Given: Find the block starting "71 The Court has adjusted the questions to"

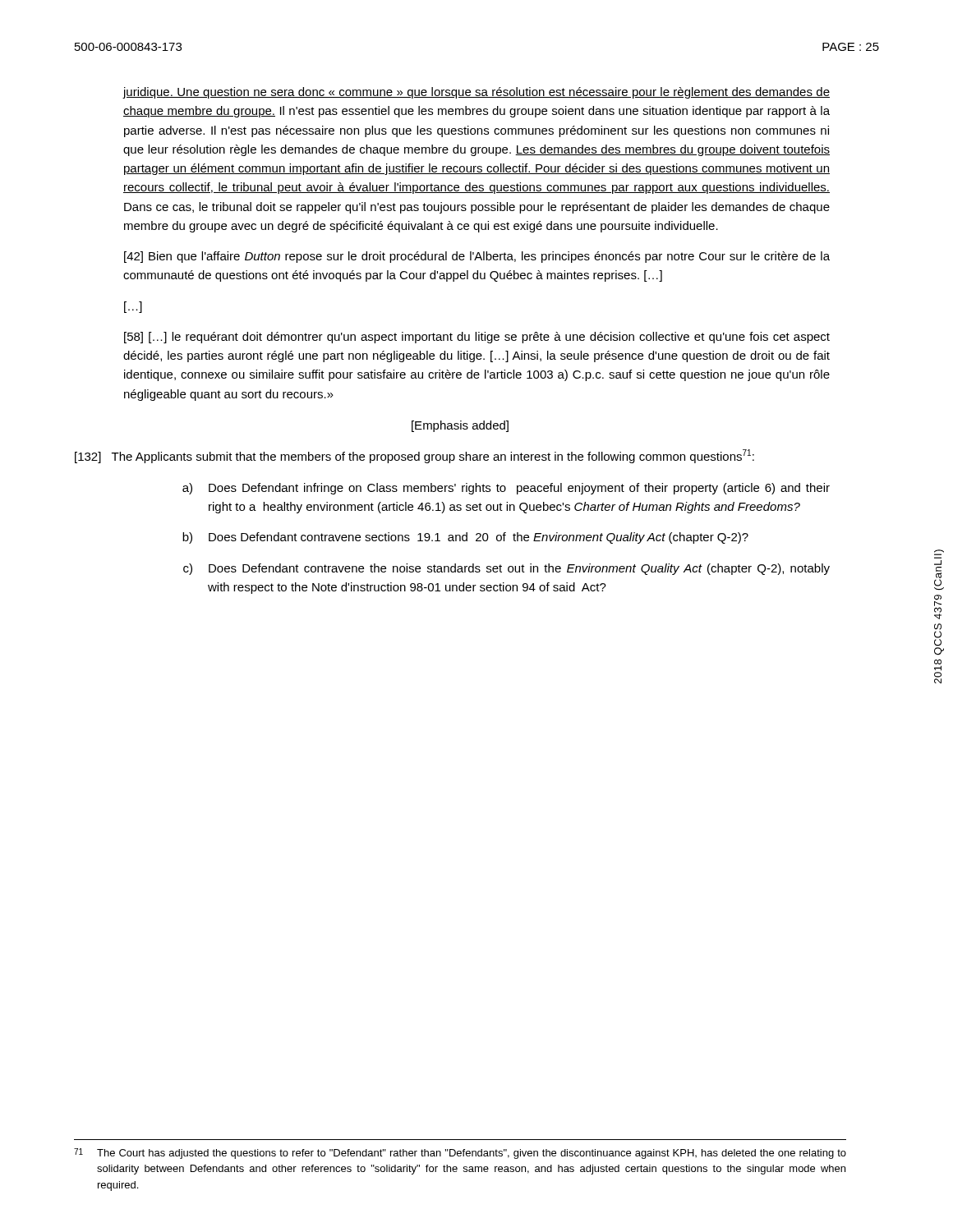Looking at the screenshot, I should point(460,1169).
